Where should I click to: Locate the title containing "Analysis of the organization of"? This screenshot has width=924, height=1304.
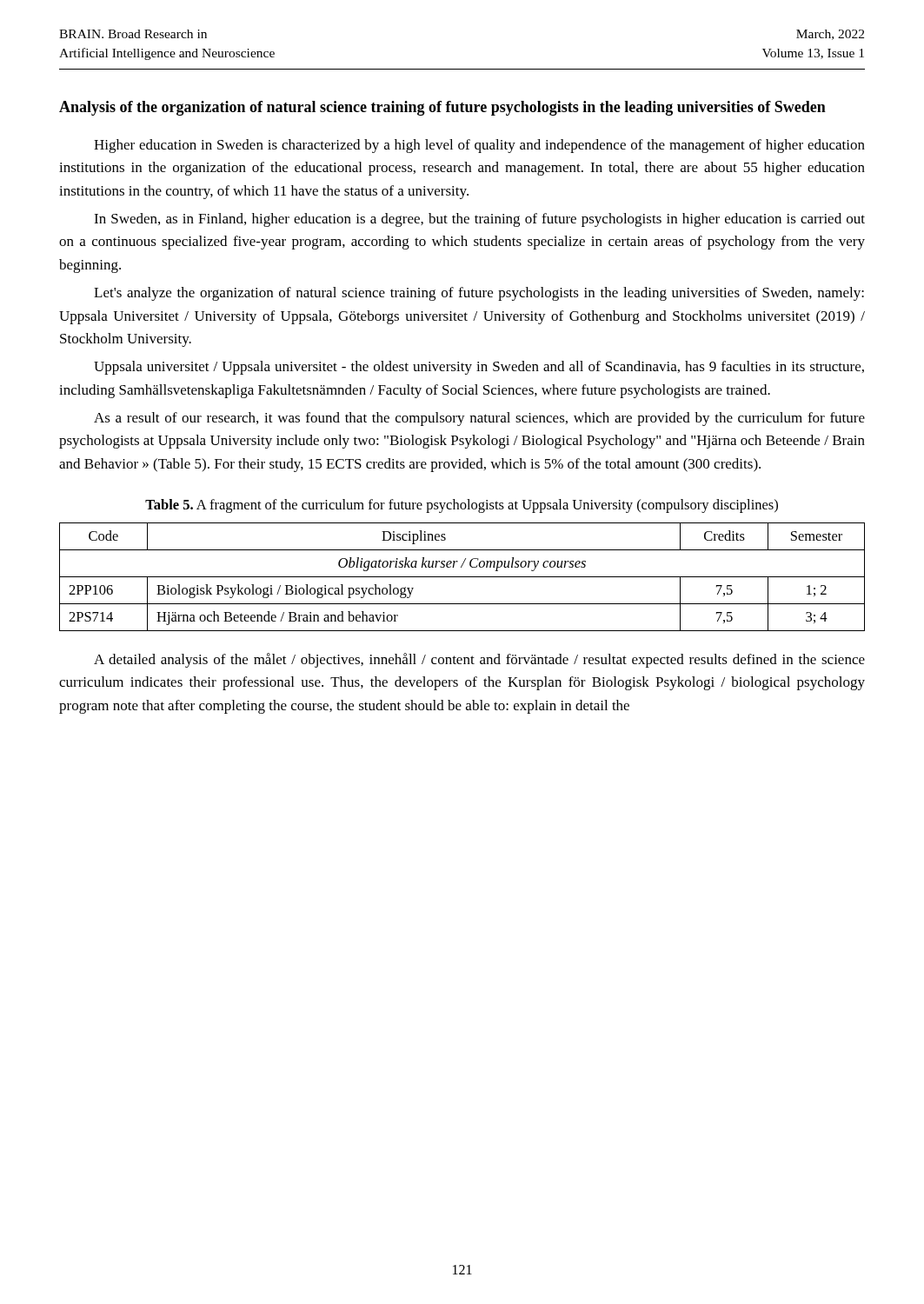[x=442, y=107]
